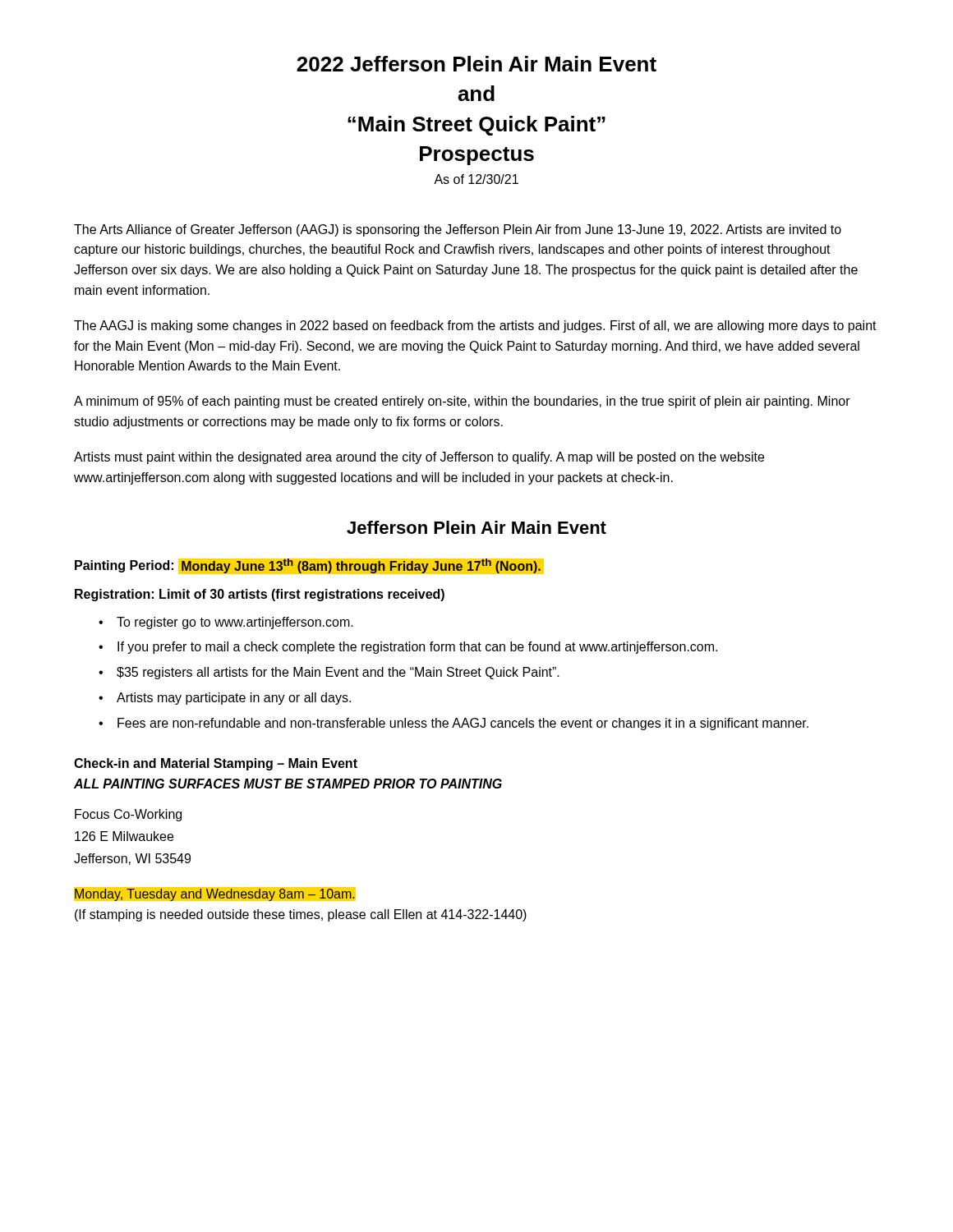
Task: Find the text starting "Check-in and Material"
Action: 476,773
